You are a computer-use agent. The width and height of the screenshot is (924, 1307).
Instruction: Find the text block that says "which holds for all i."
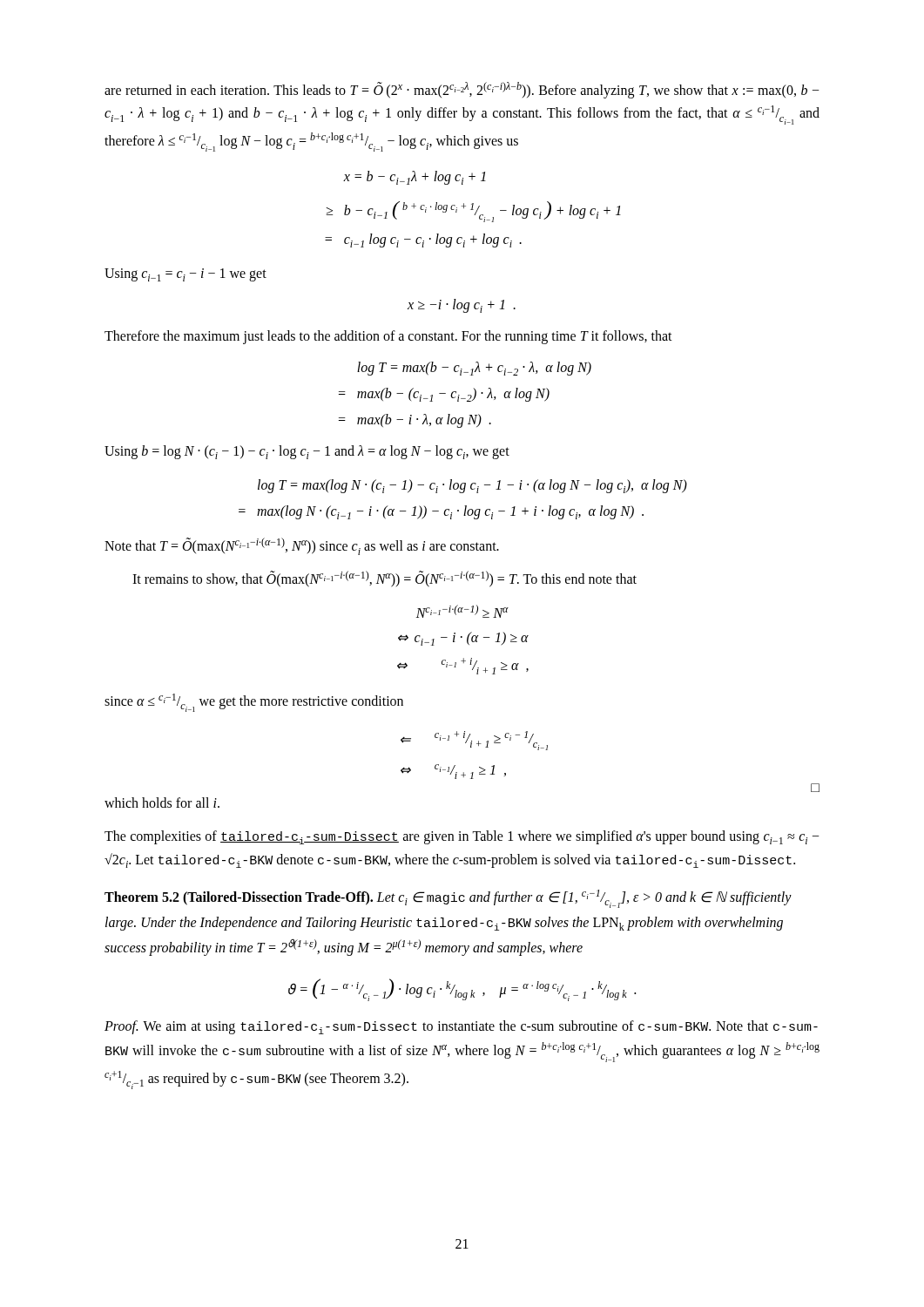162,802
